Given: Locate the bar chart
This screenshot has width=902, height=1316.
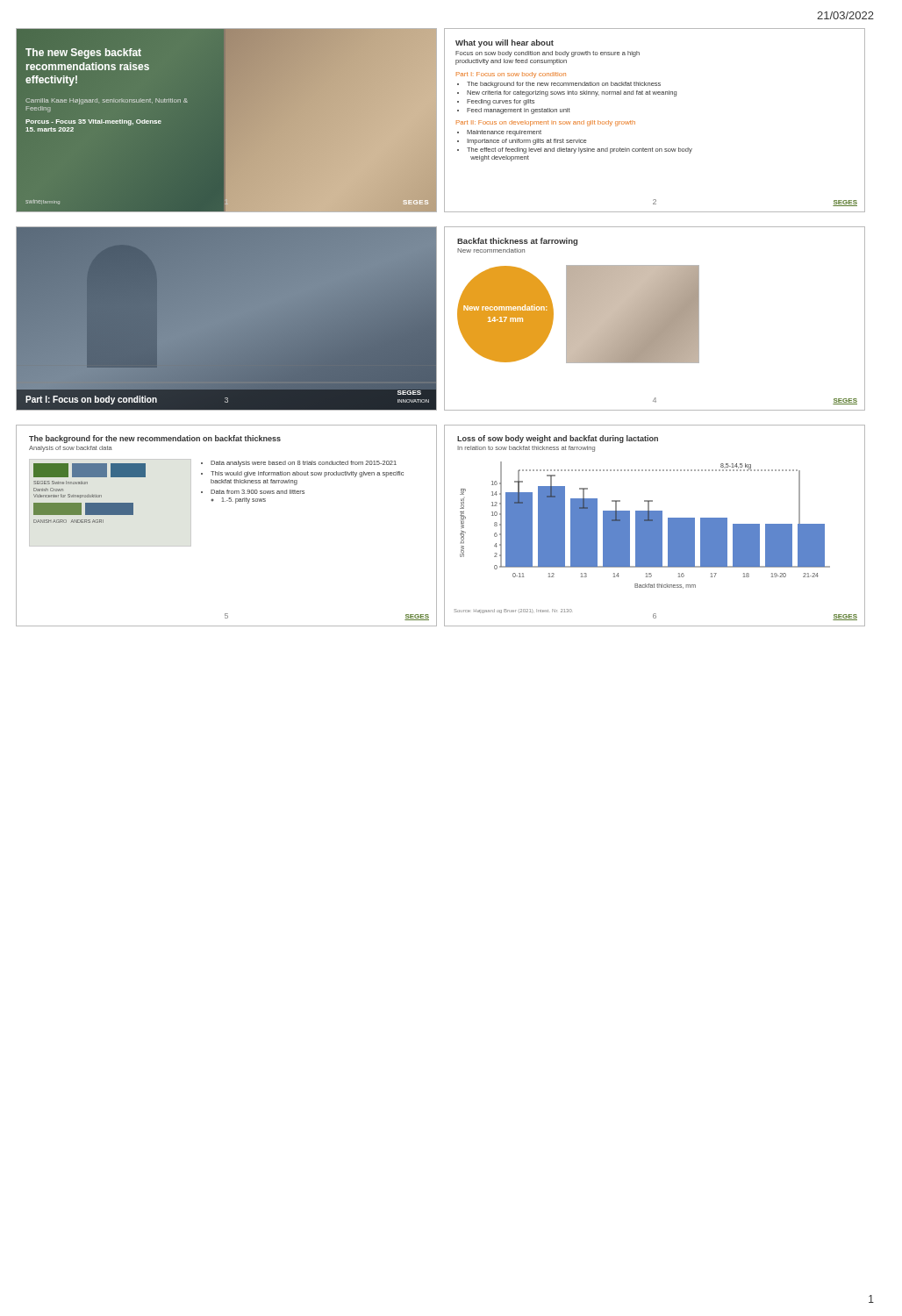Looking at the screenshot, I should 655,526.
